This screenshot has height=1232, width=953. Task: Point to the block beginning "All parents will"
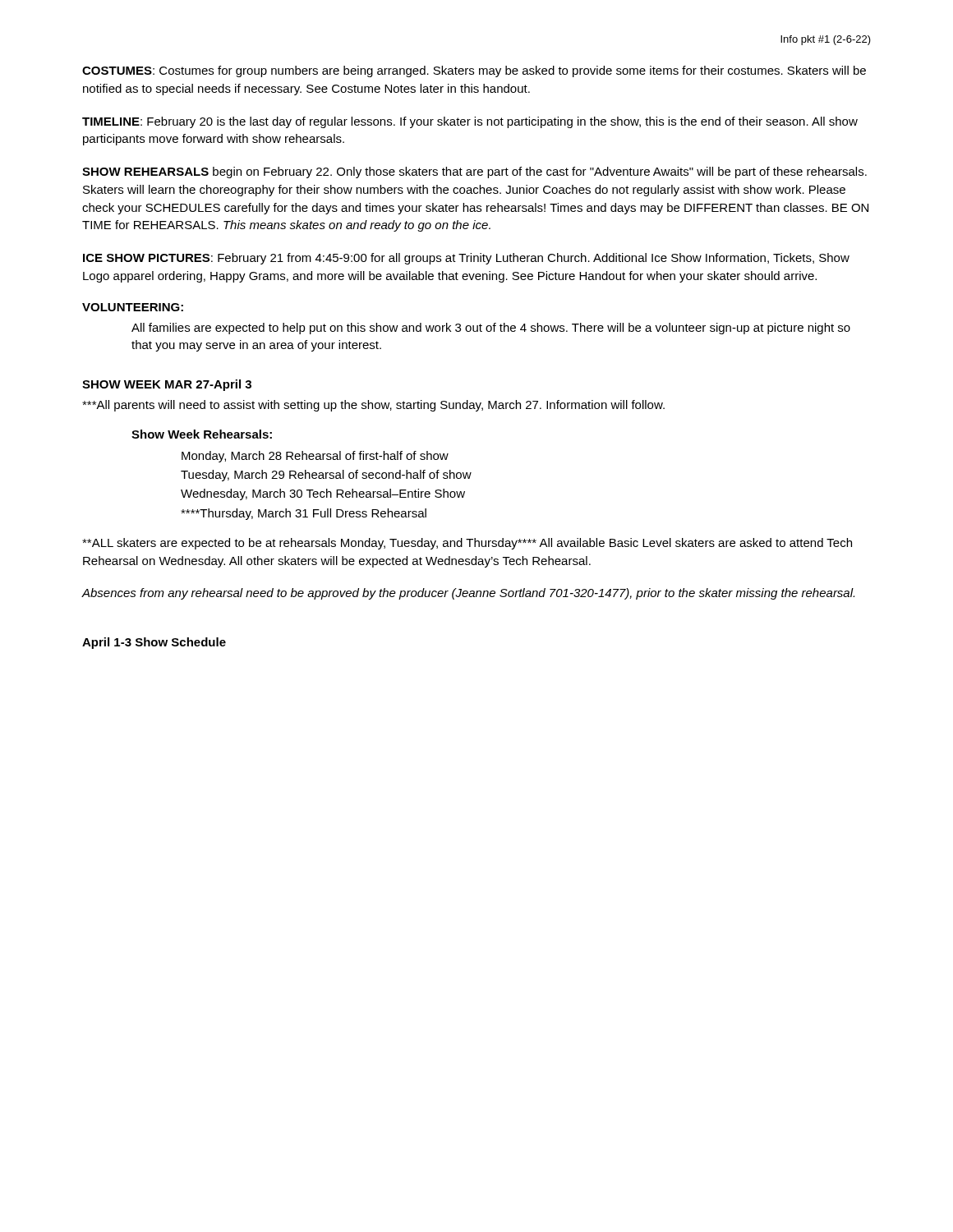(374, 405)
